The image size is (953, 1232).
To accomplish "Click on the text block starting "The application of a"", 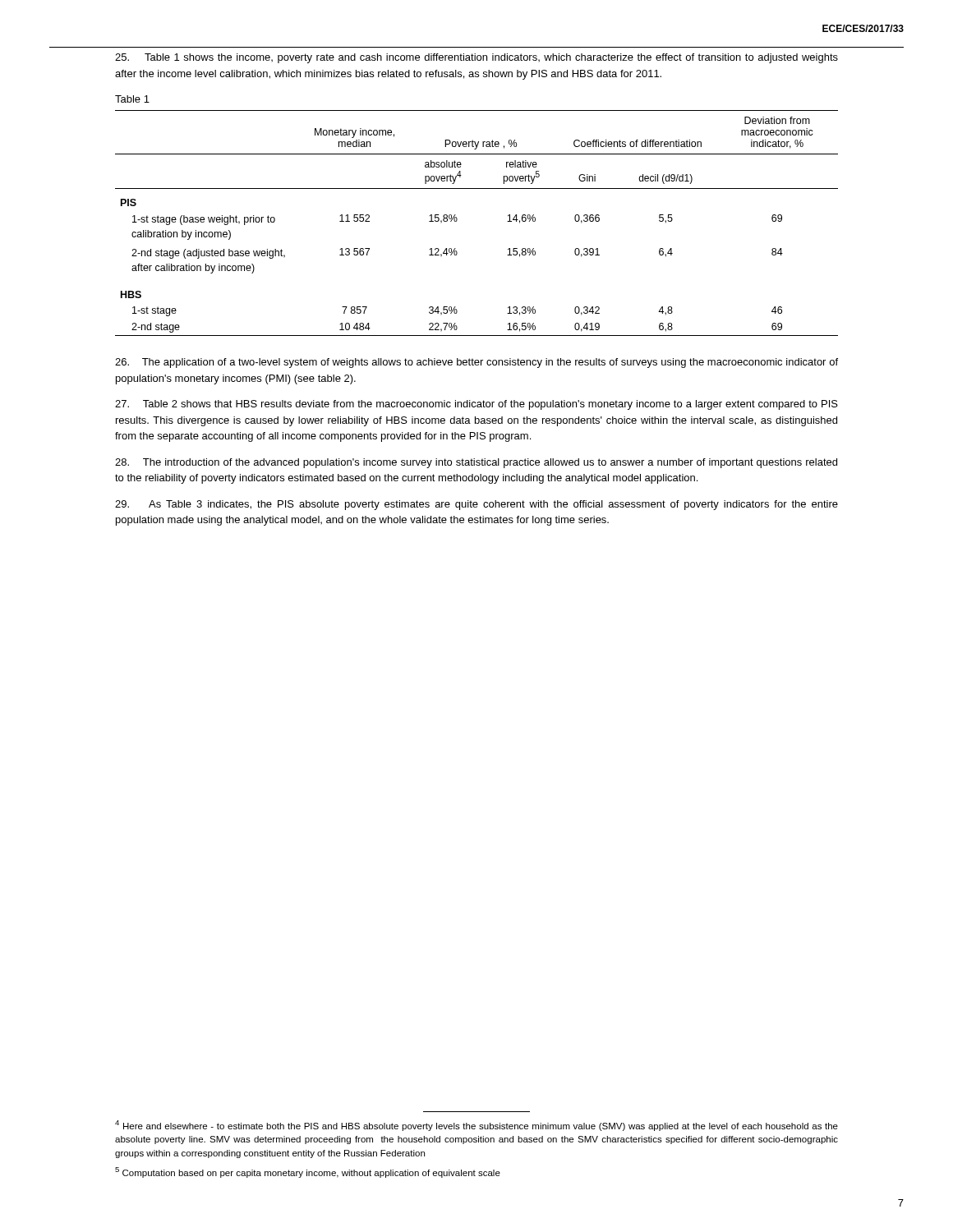I will [x=476, y=370].
